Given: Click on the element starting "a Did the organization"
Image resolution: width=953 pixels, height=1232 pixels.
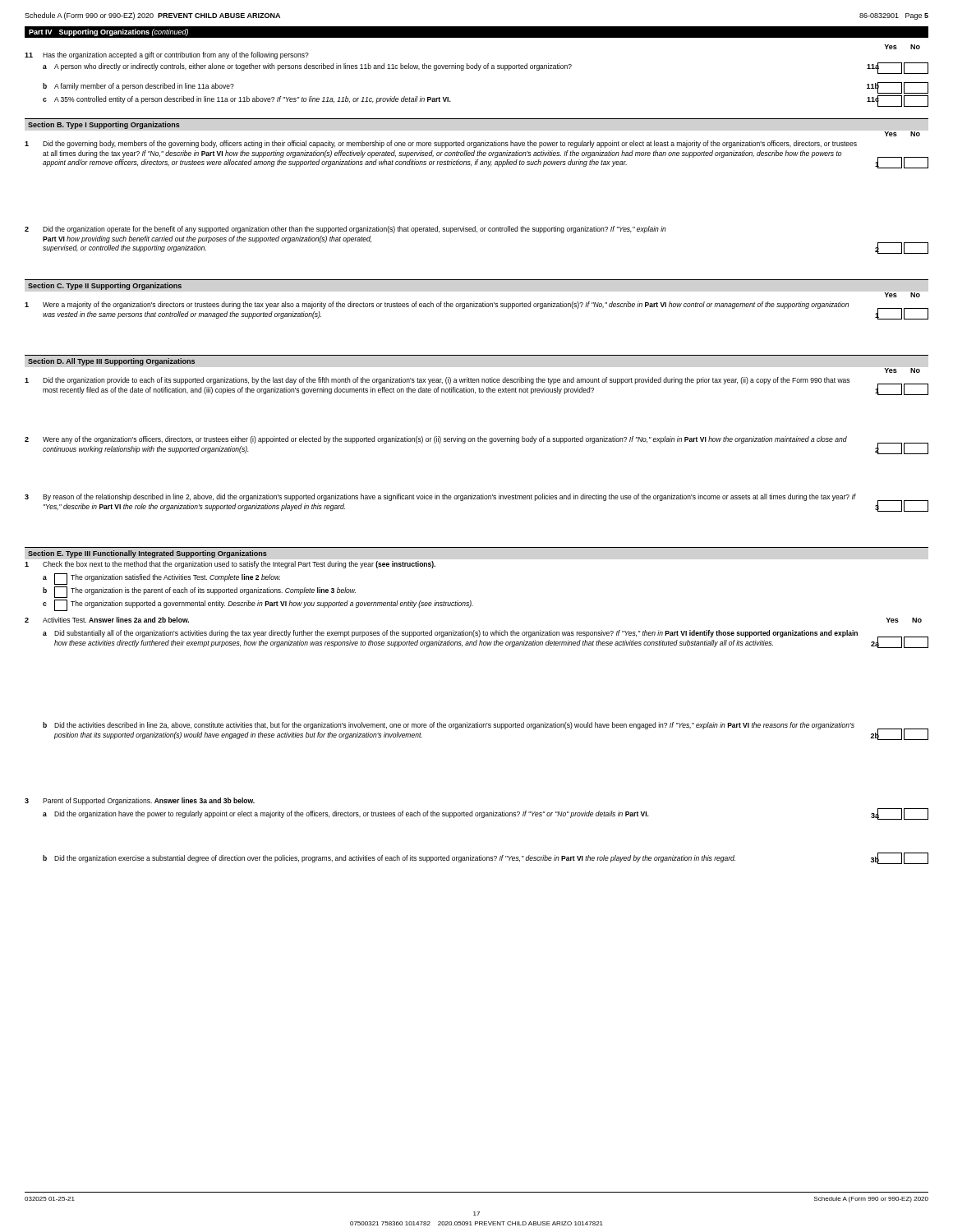Looking at the screenshot, I should pyautogui.click(x=476, y=815).
